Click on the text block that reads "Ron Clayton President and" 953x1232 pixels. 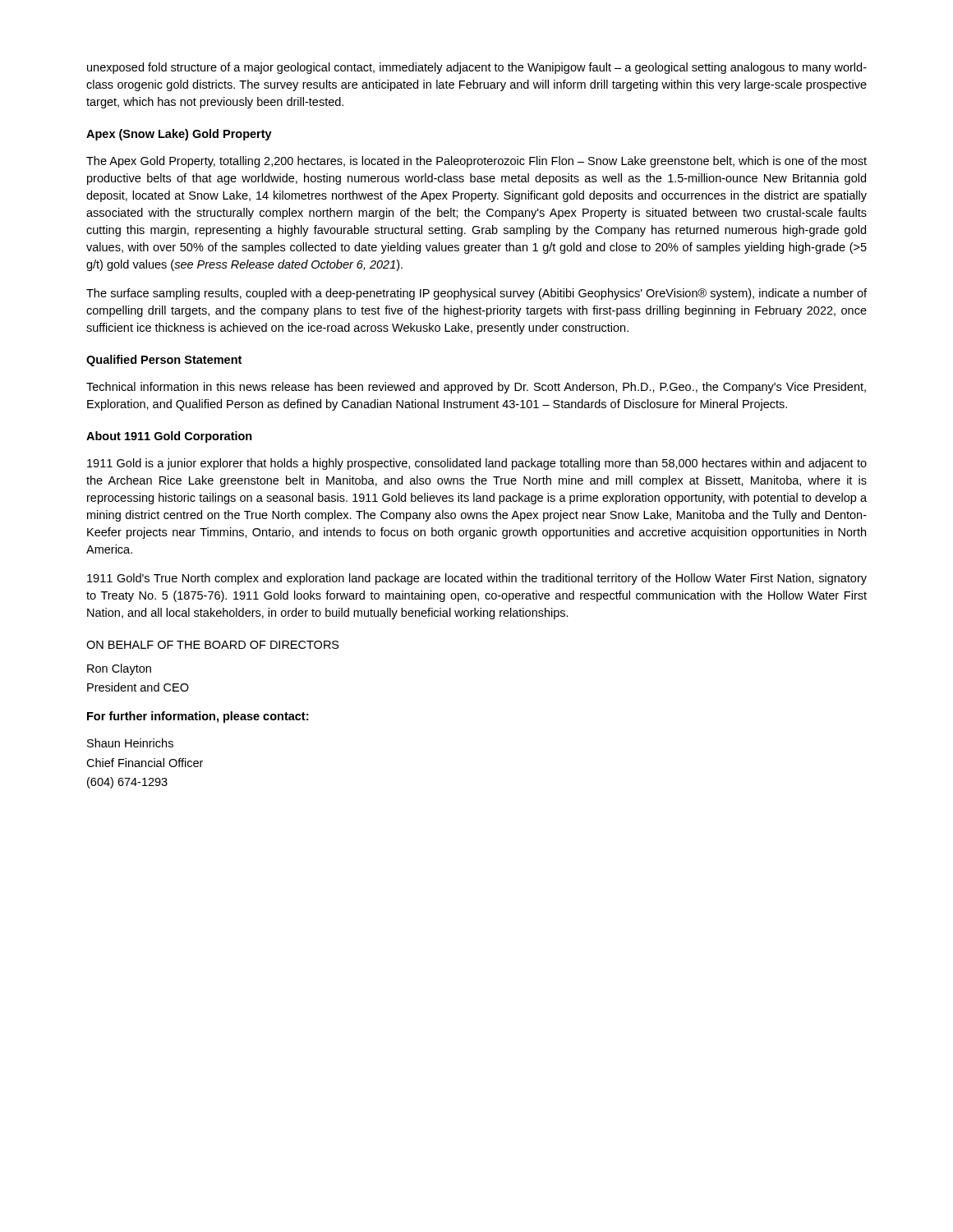(x=119, y=669)
